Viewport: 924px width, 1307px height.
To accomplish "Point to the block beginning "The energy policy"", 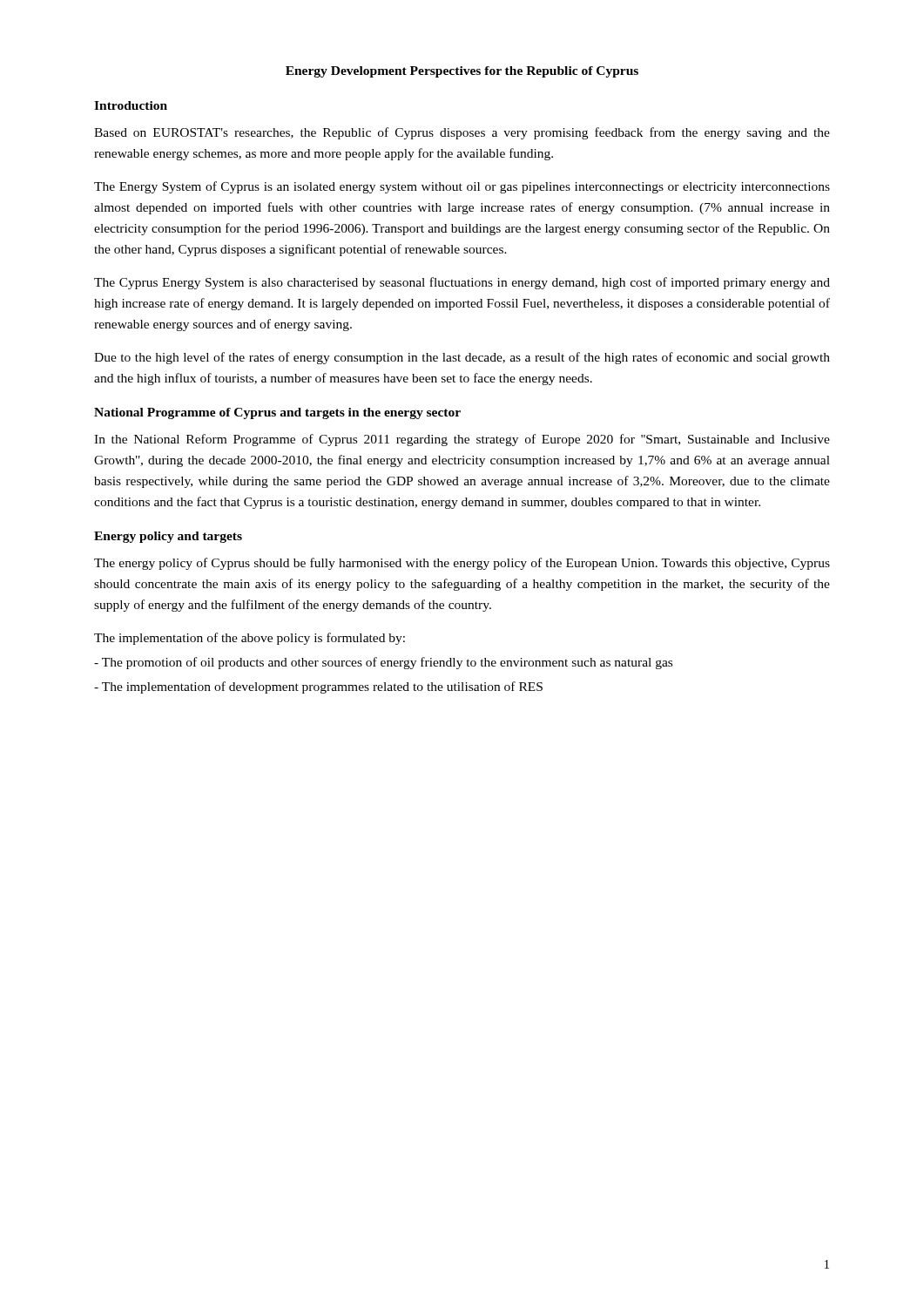I will (x=462, y=584).
